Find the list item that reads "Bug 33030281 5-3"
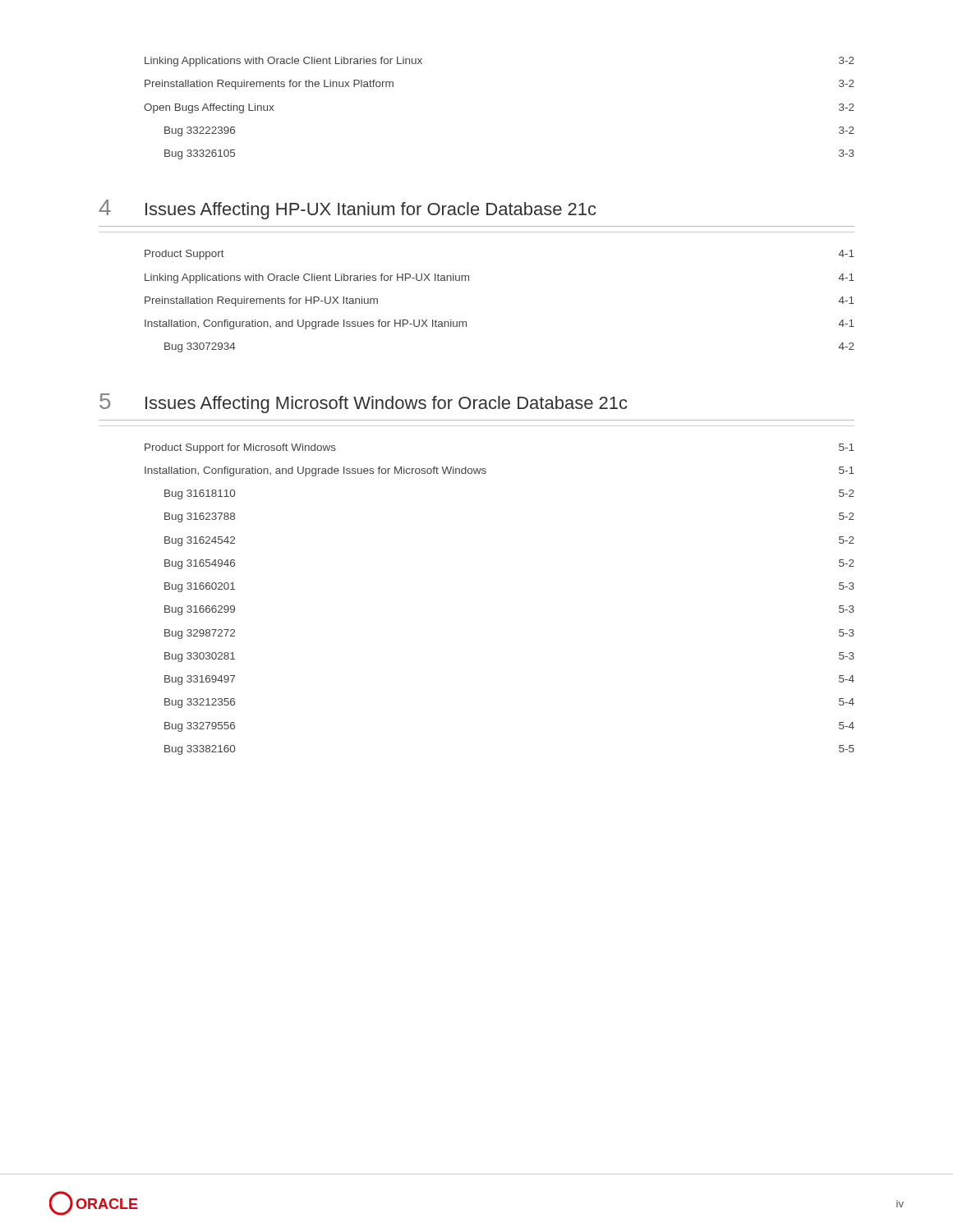This screenshot has height=1232, width=953. (x=201, y=658)
